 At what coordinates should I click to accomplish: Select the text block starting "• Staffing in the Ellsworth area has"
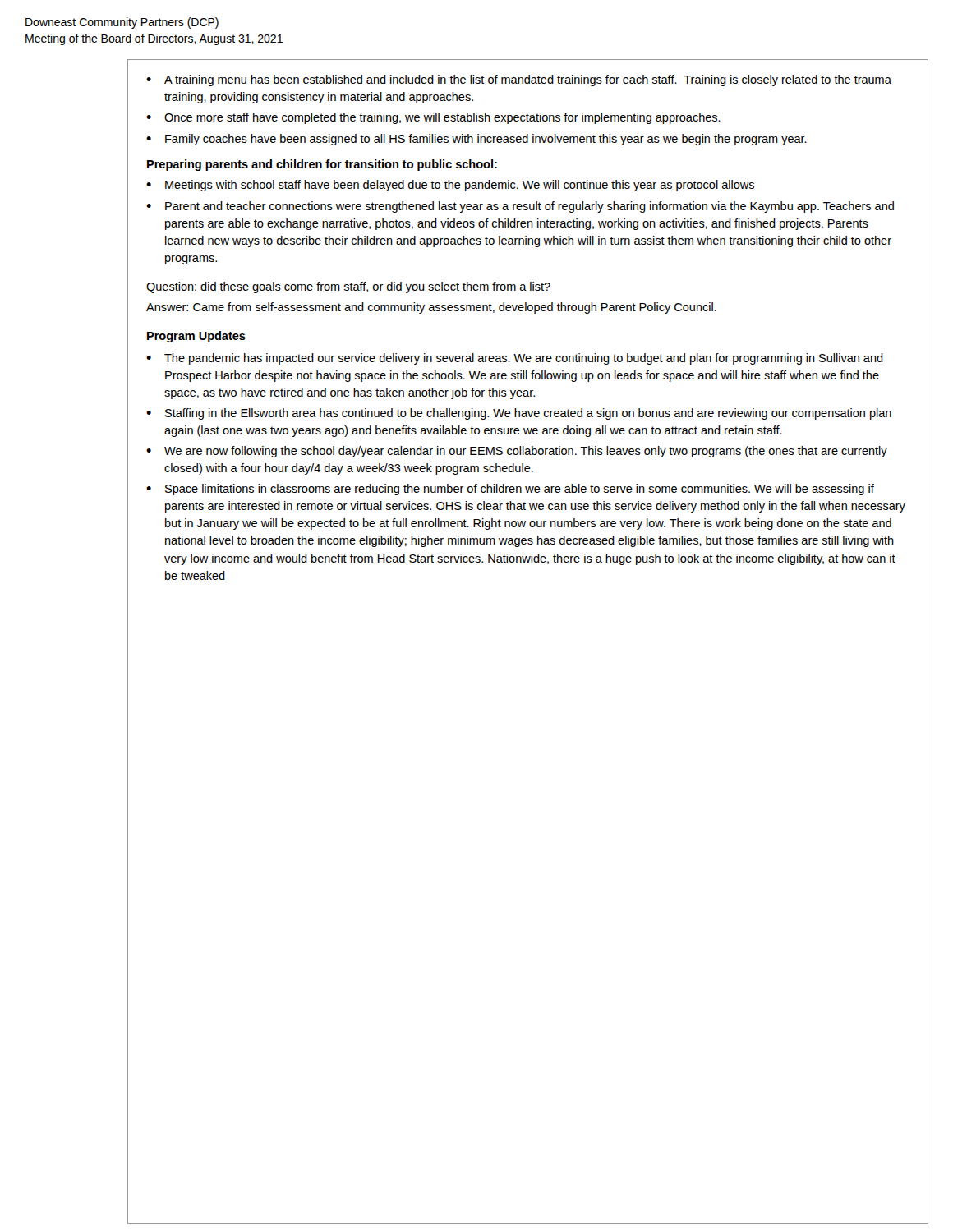pyautogui.click(x=528, y=422)
